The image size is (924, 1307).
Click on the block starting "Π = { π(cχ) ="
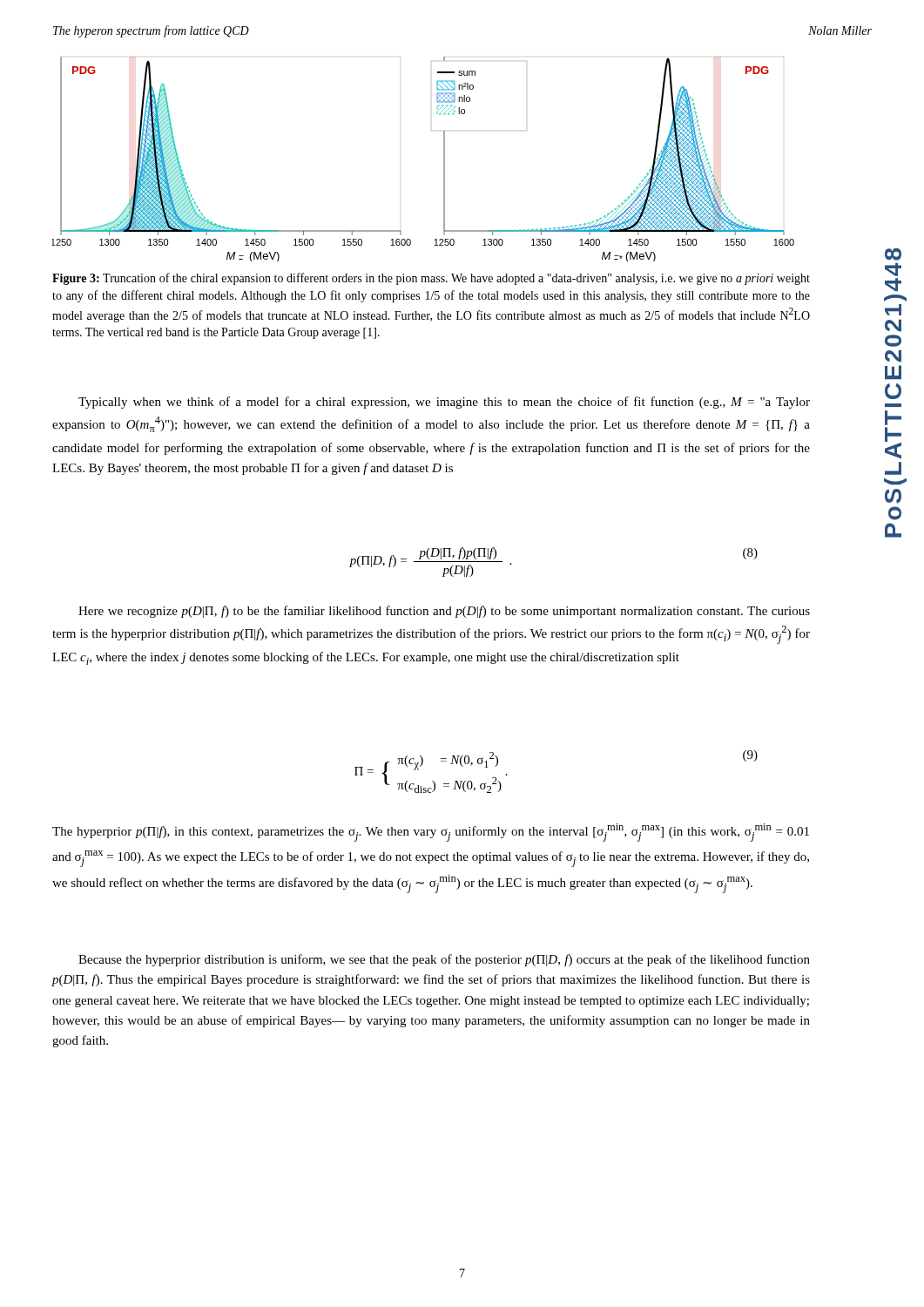[x=445, y=761]
